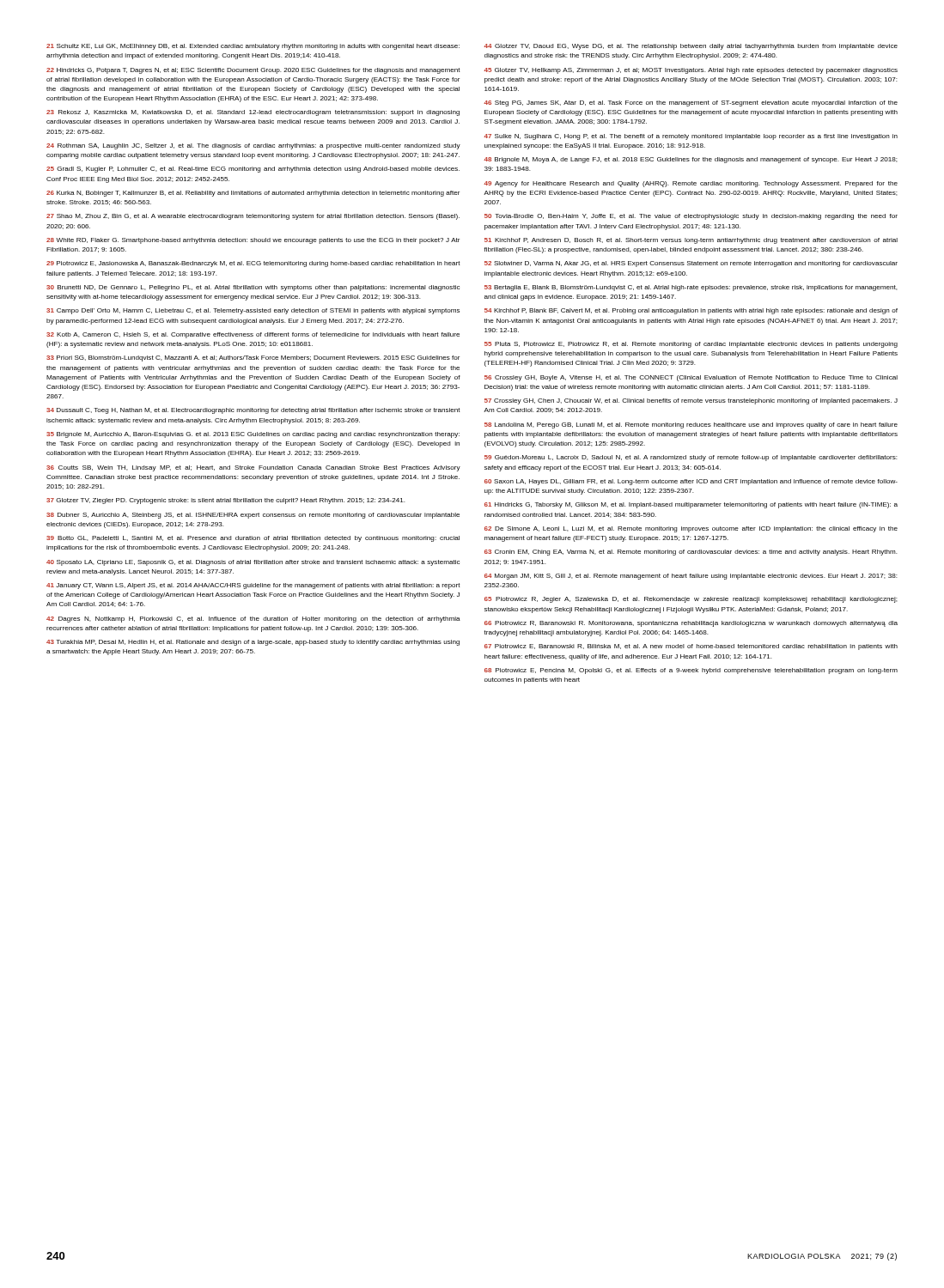
Task: Navigate to the text block starting "47 Sulke N, Sugihara C, Hong P,"
Action: 691,141
